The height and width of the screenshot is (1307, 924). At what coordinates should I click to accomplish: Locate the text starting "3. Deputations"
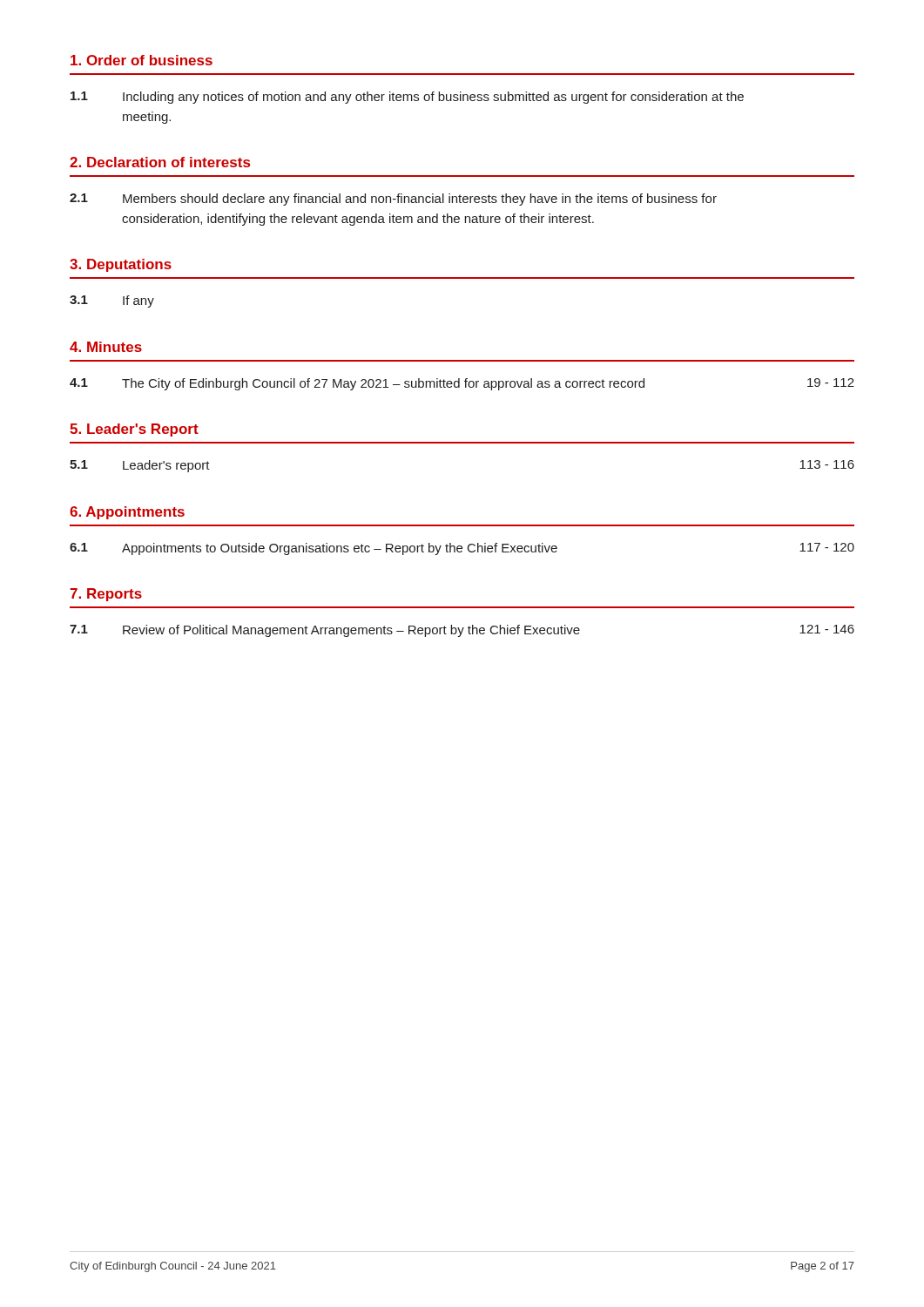coord(462,267)
